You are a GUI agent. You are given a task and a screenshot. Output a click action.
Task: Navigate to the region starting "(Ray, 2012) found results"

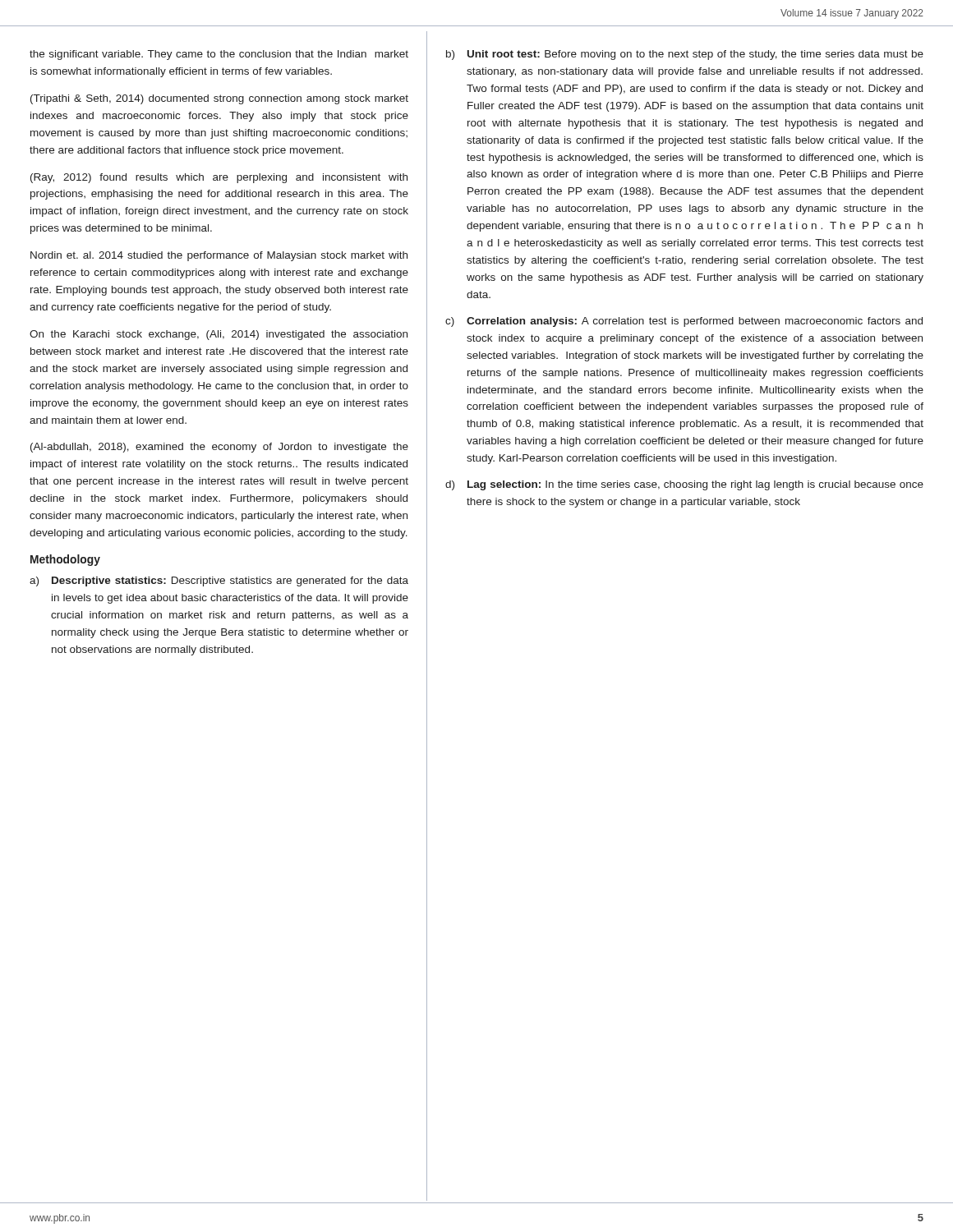coord(219,202)
